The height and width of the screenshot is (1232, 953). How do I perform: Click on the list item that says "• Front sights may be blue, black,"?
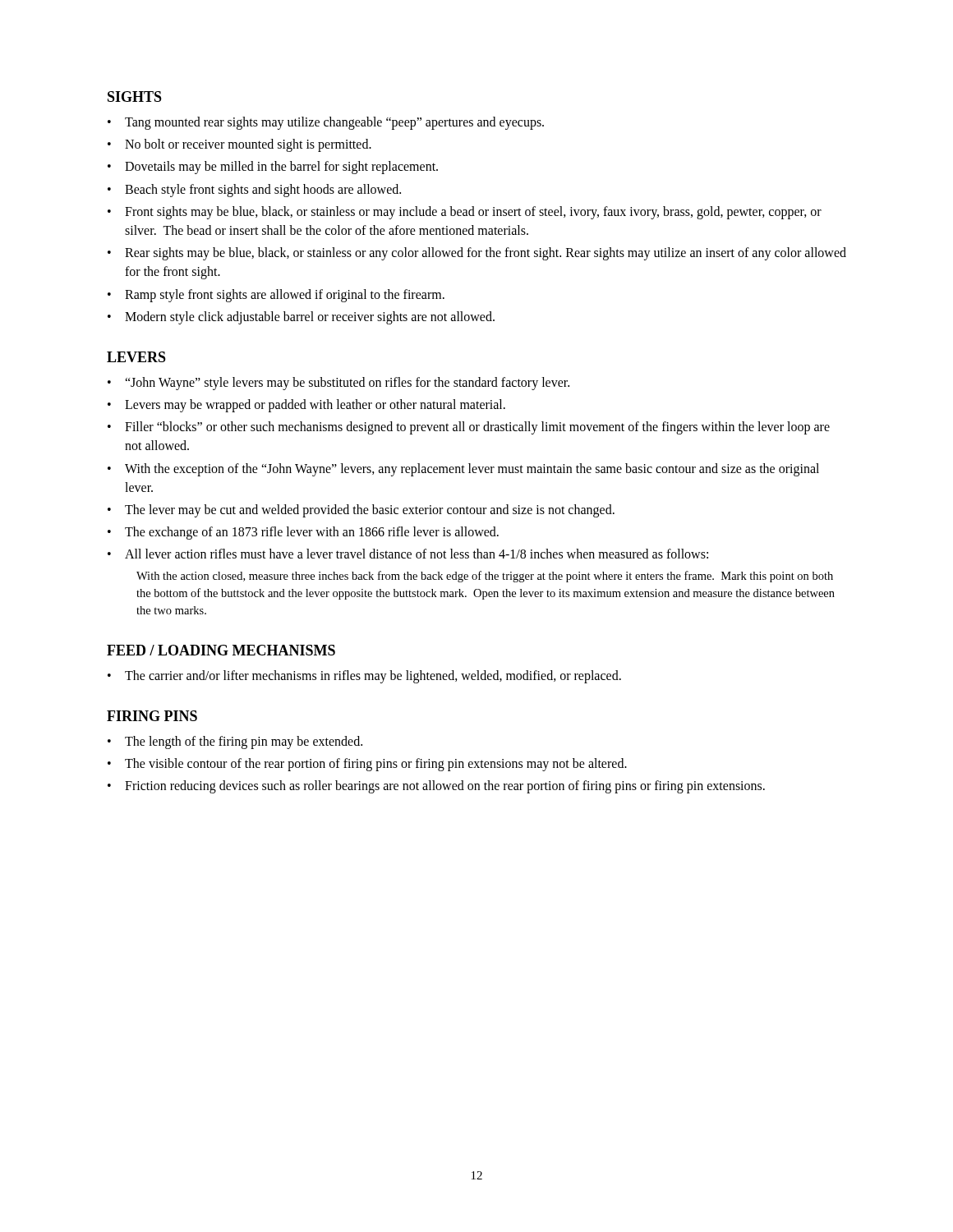[476, 221]
